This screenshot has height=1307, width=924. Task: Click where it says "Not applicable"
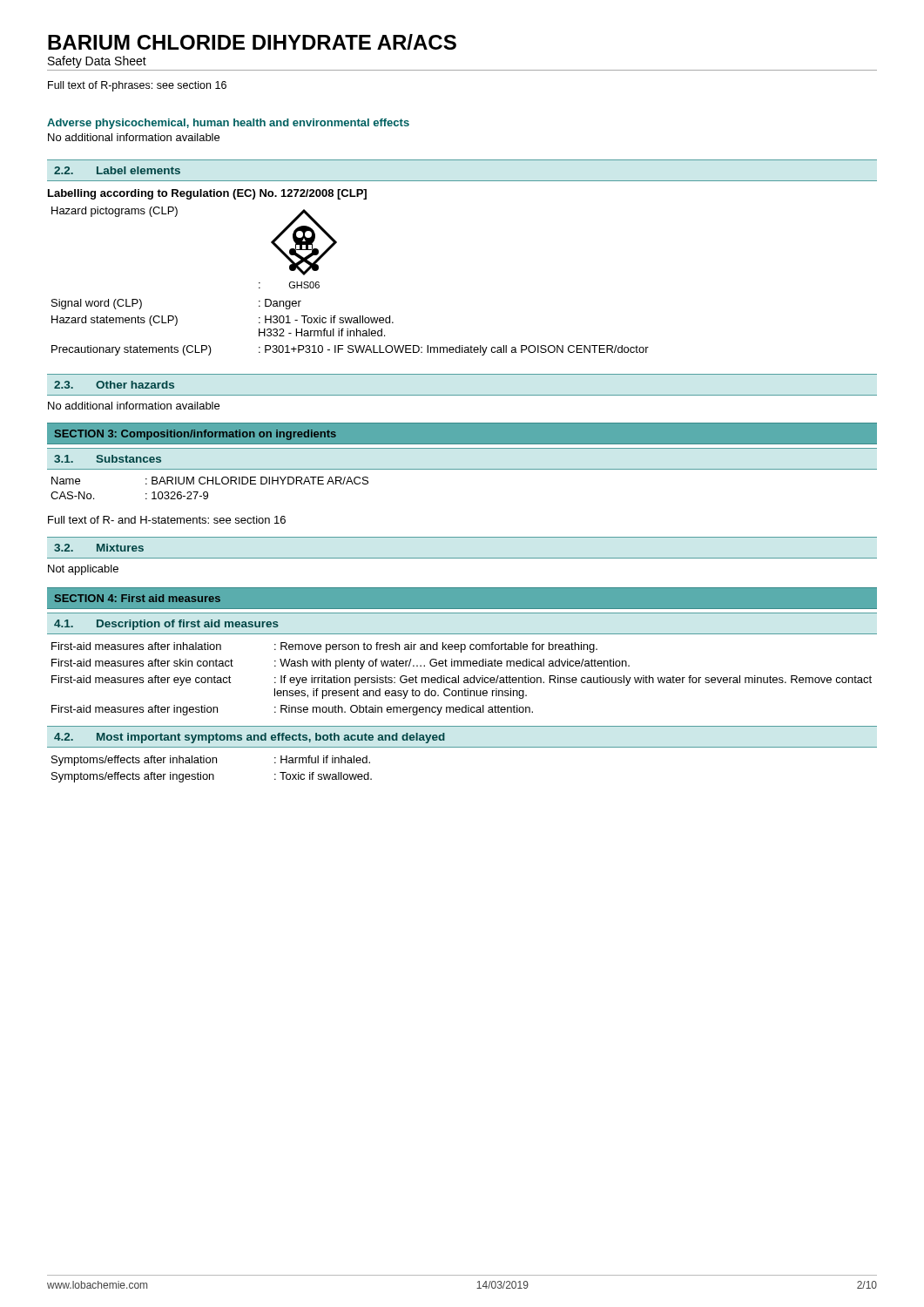pos(83,569)
